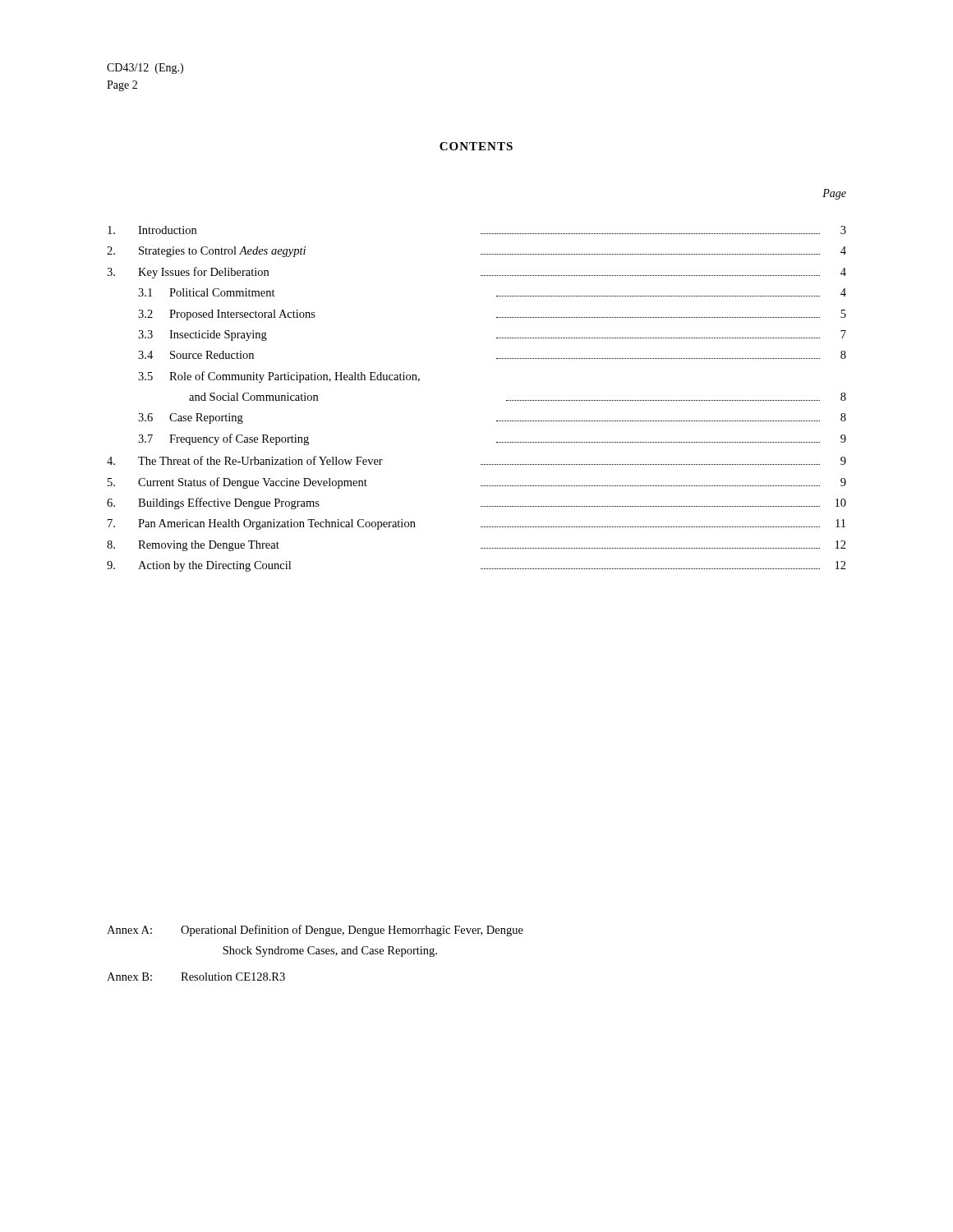Image resolution: width=953 pixels, height=1232 pixels.
Task: Find the passage starting "3.5 Role of"
Action: click(279, 377)
